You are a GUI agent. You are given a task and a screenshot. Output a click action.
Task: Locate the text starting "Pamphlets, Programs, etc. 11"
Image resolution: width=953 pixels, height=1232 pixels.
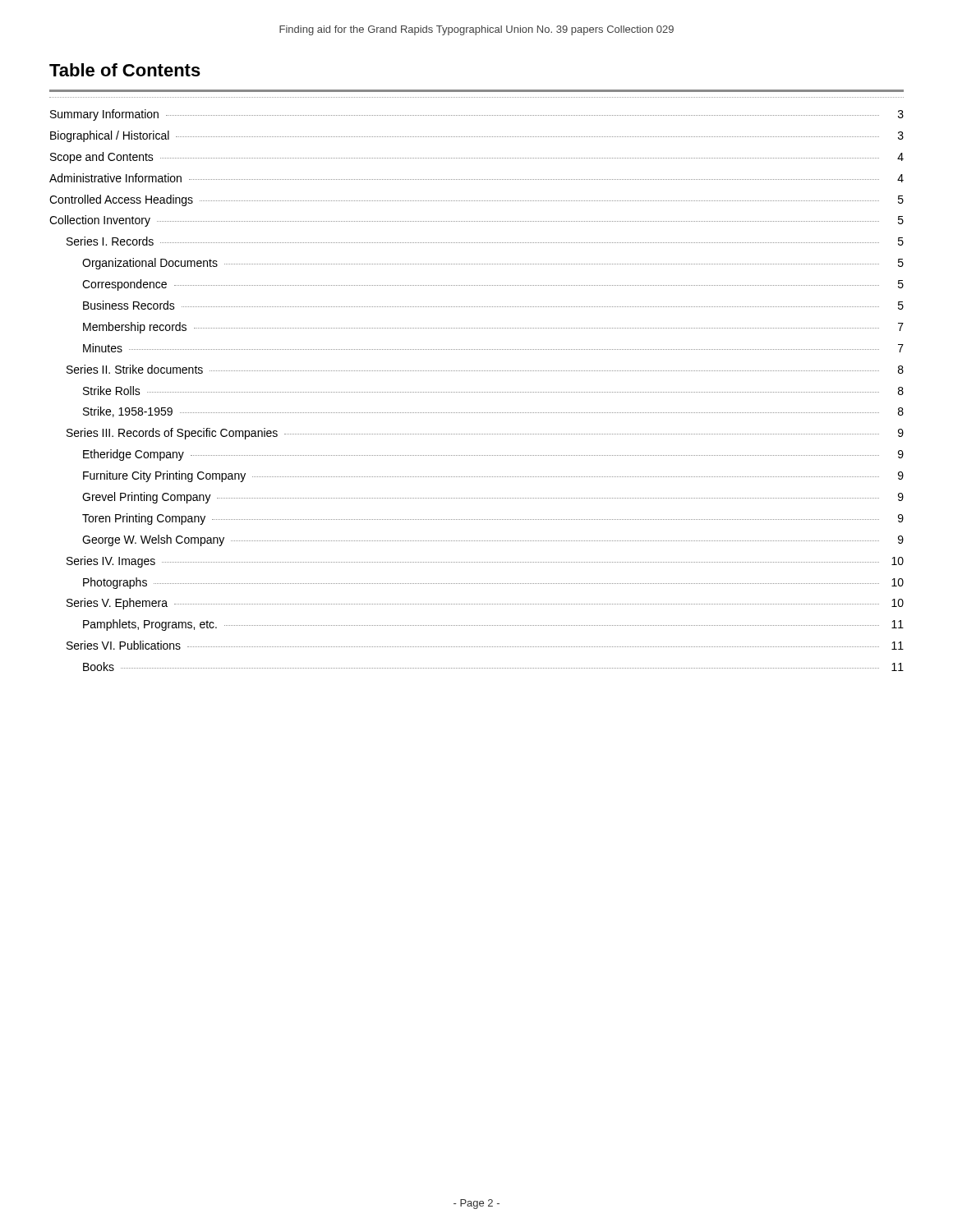pyautogui.click(x=476, y=625)
